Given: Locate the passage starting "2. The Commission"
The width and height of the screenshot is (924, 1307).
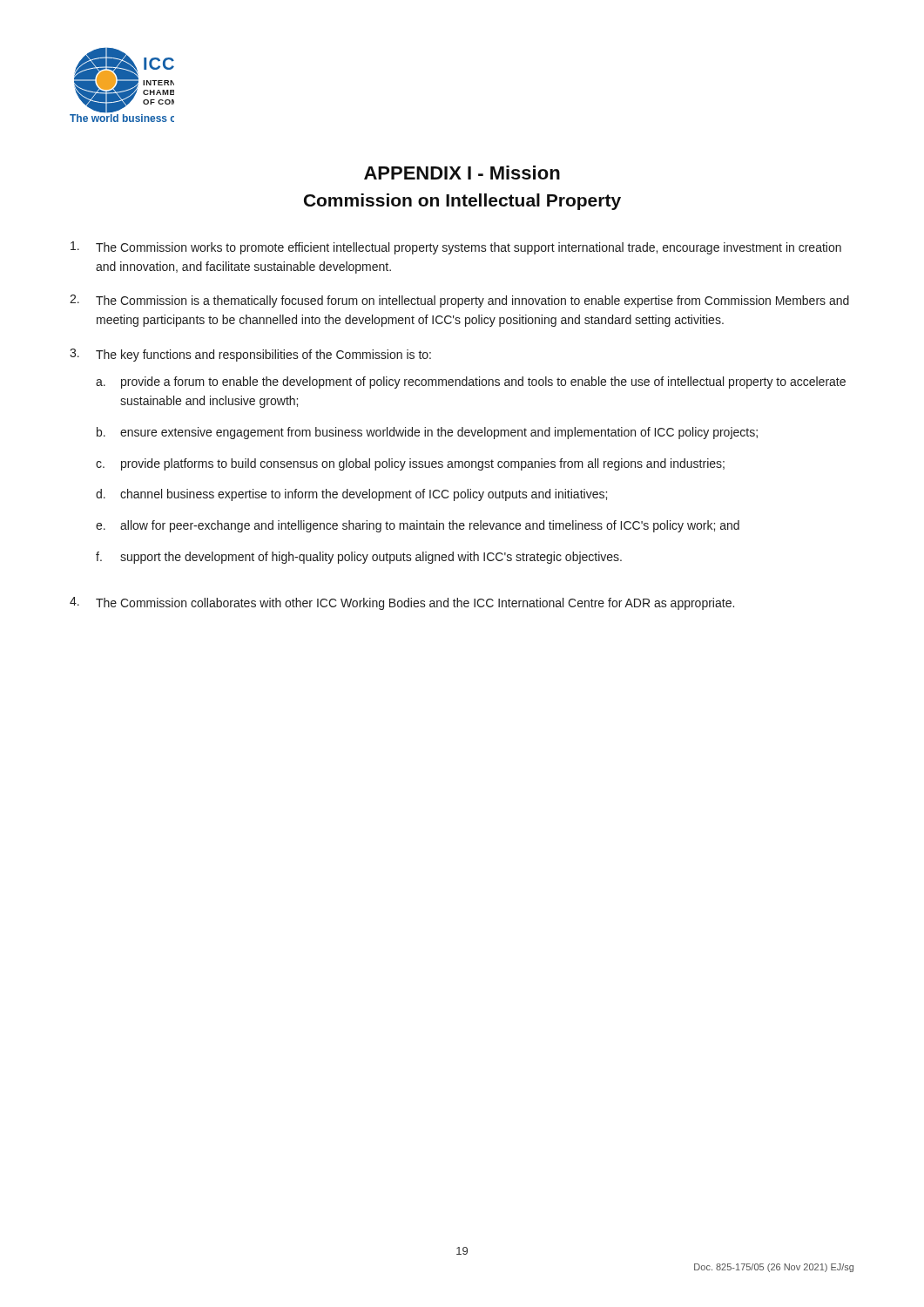Looking at the screenshot, I should pyautogui.click(x=462, y=311).
